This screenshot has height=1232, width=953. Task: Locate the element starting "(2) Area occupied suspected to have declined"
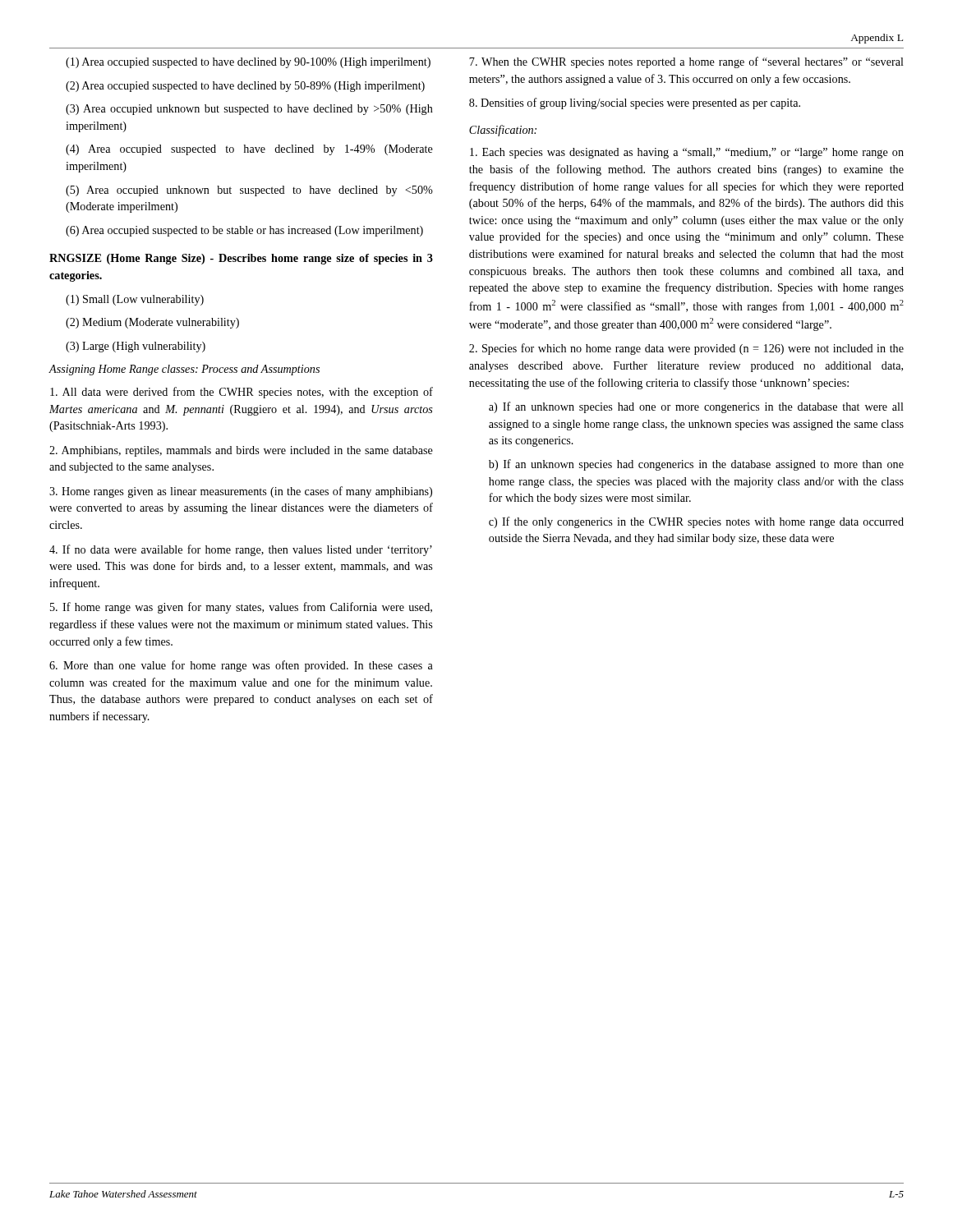(245, 85)
